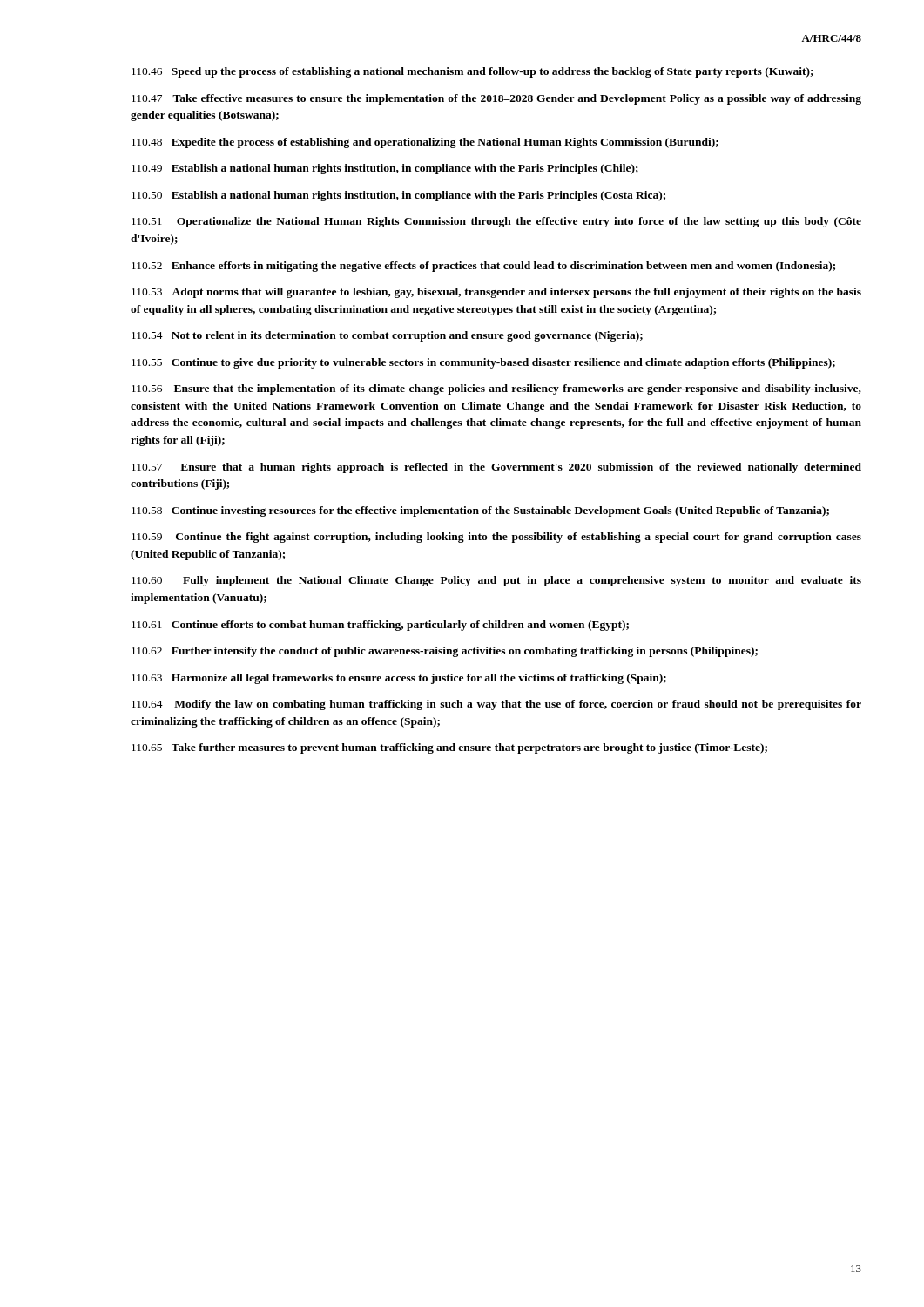Locate the block of text that opens with "110.50 Establish a national human"
The image size is (924, 1307).
tap(399, 195)
